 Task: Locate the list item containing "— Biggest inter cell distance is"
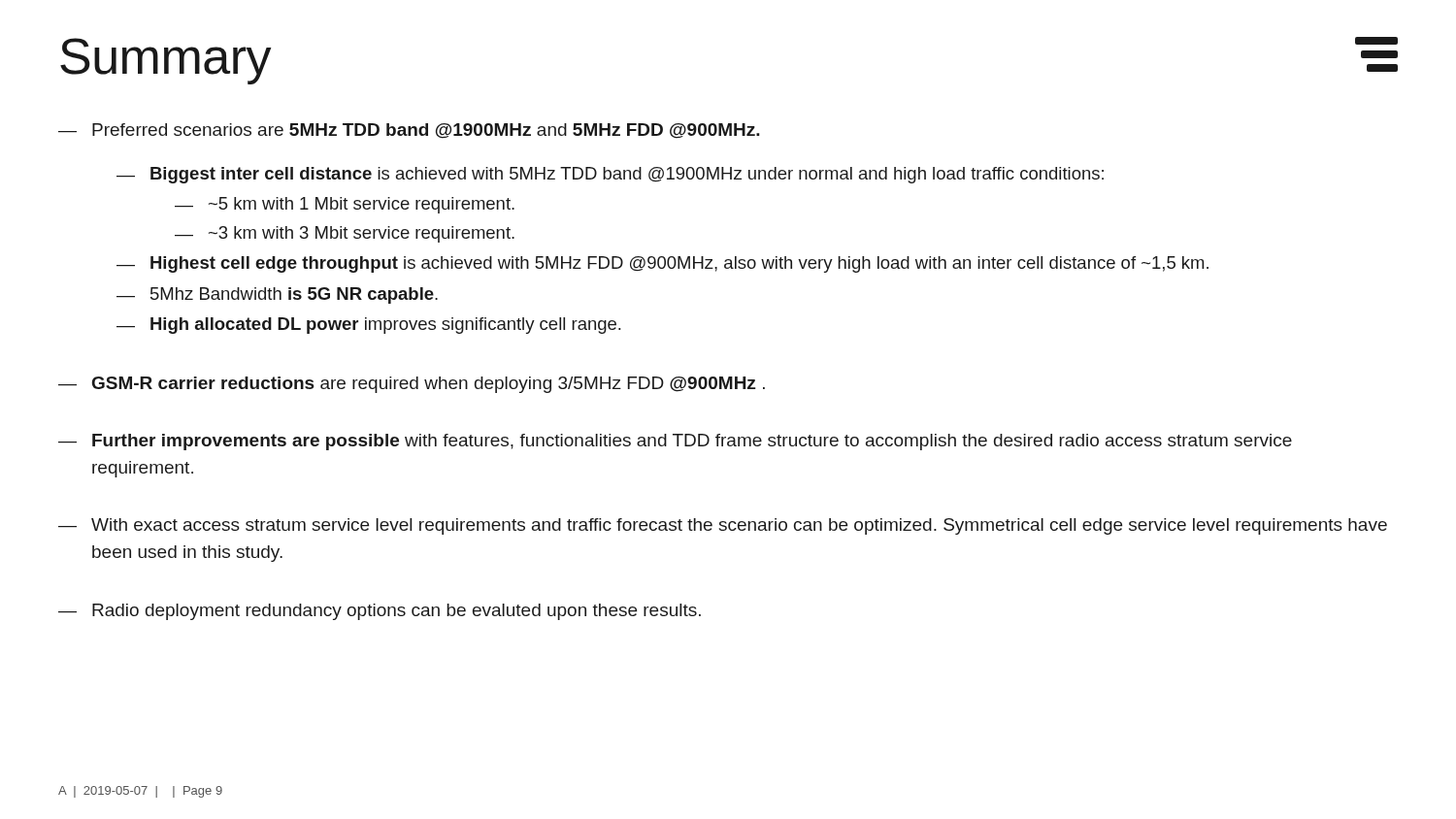click(757, 174)
